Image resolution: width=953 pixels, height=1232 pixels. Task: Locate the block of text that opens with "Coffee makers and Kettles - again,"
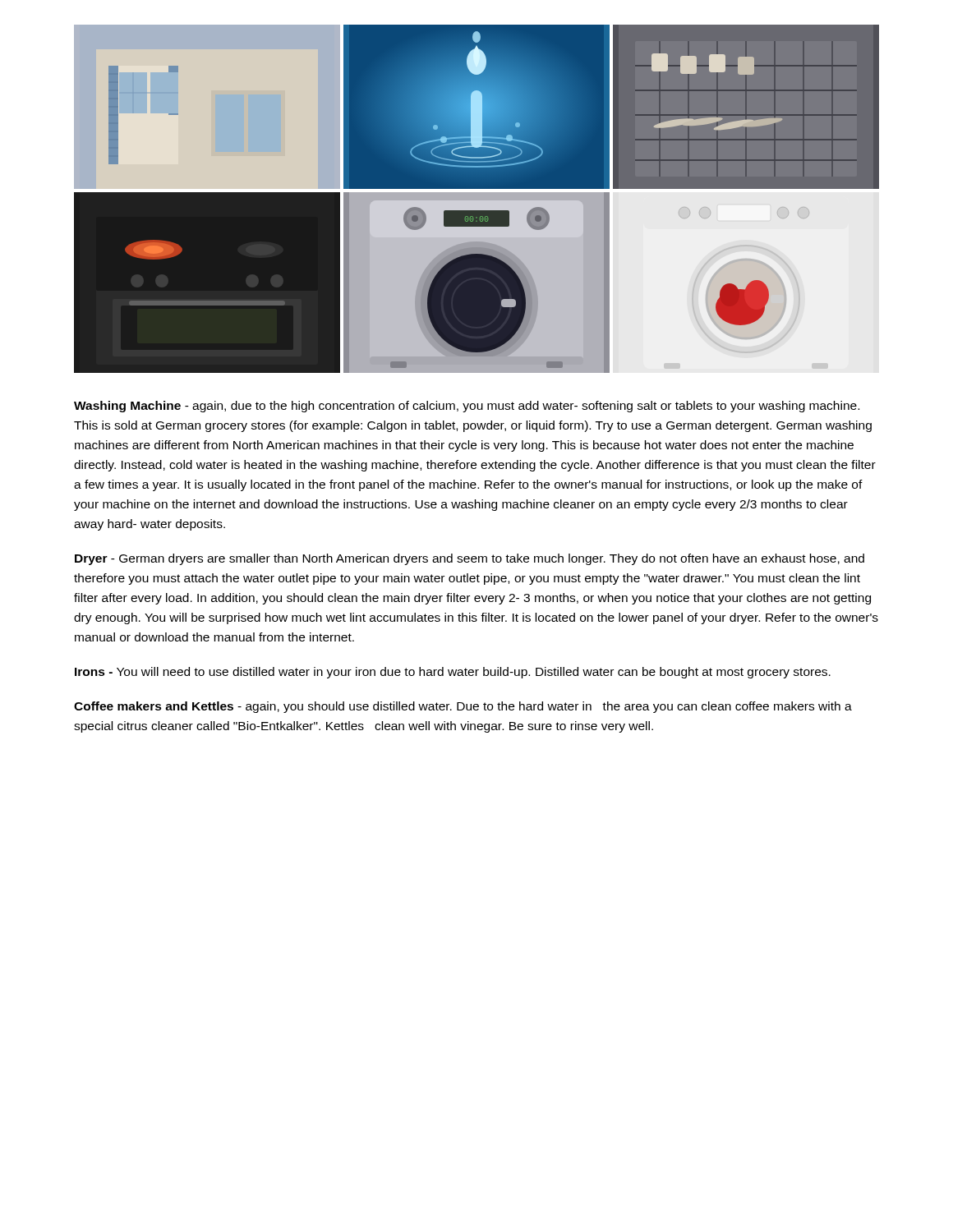(463, 716)
